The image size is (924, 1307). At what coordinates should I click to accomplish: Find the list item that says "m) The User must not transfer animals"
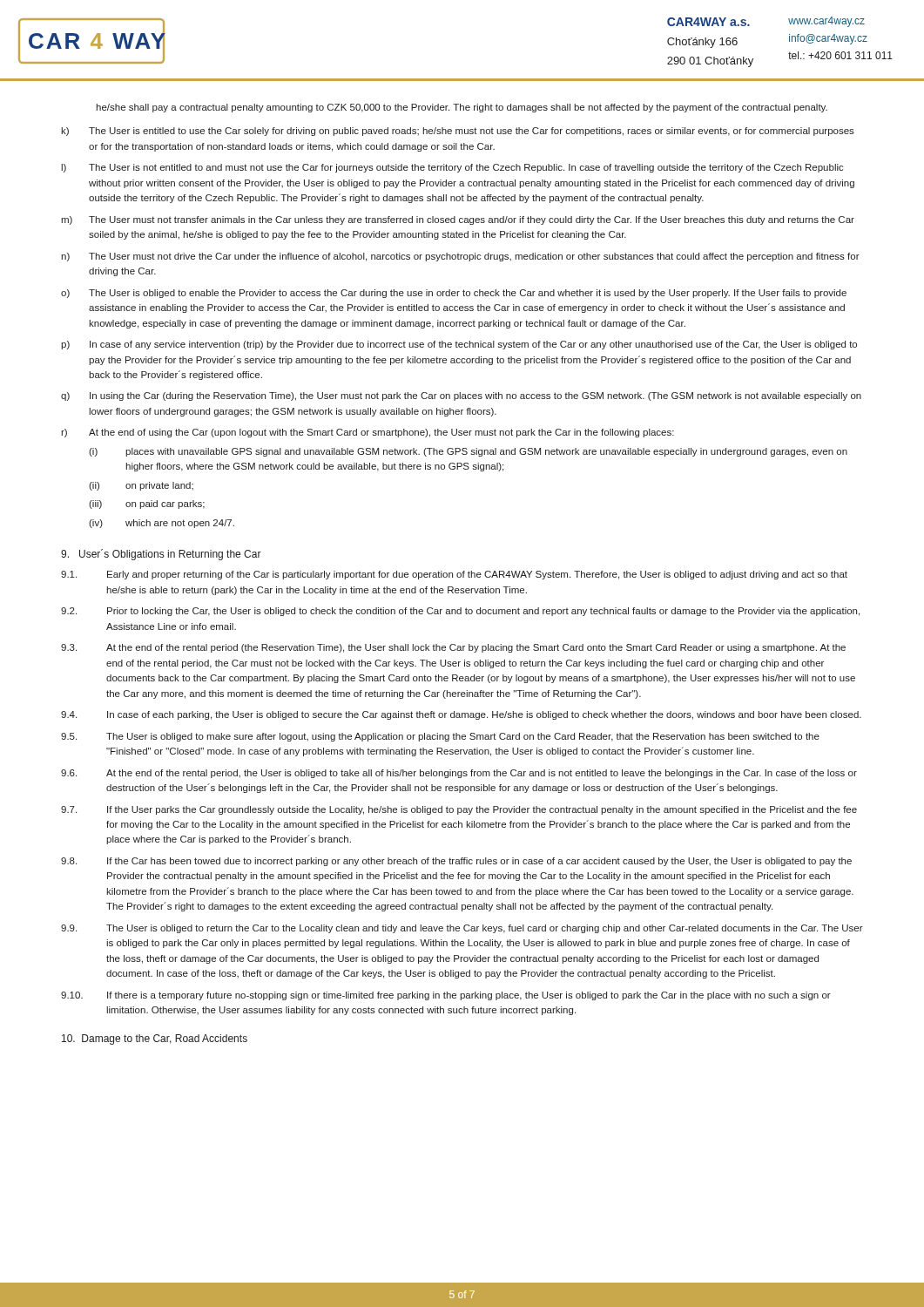pyautogui.click(x=462, y=228)
